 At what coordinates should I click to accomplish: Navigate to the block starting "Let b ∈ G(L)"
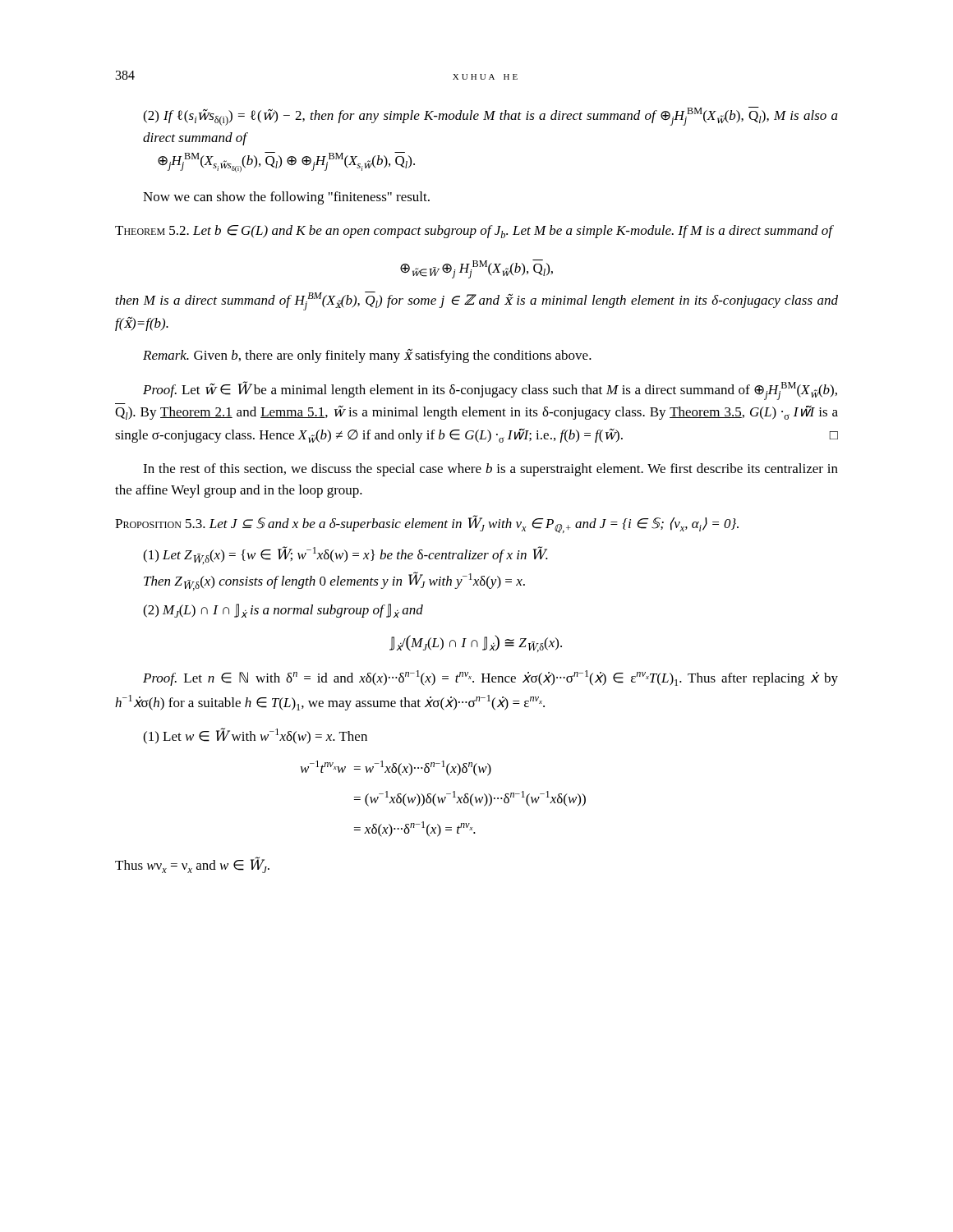[513, 230]
